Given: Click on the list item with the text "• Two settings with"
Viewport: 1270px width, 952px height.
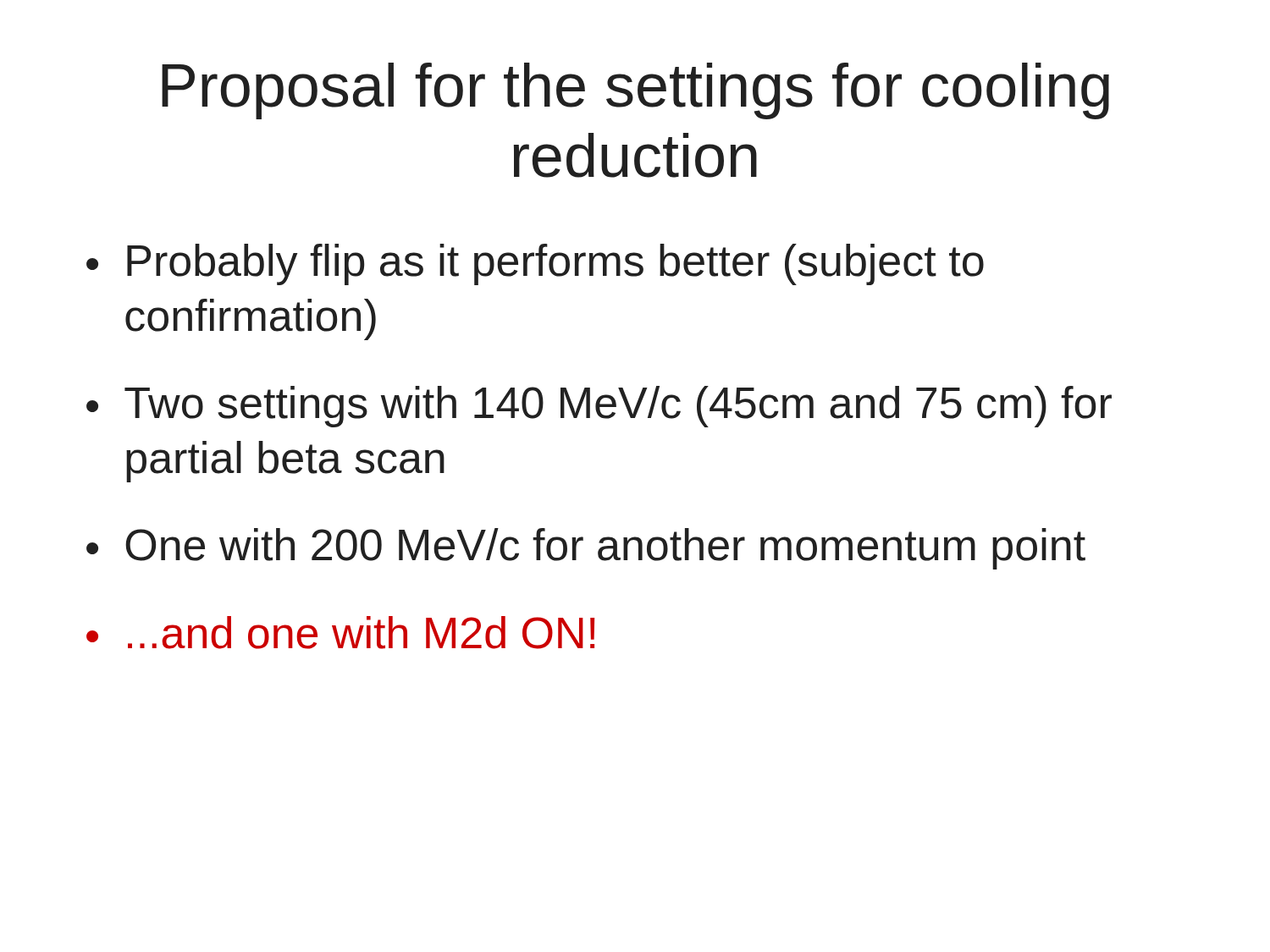Looking at the screenshot, I should pos(635,430).
